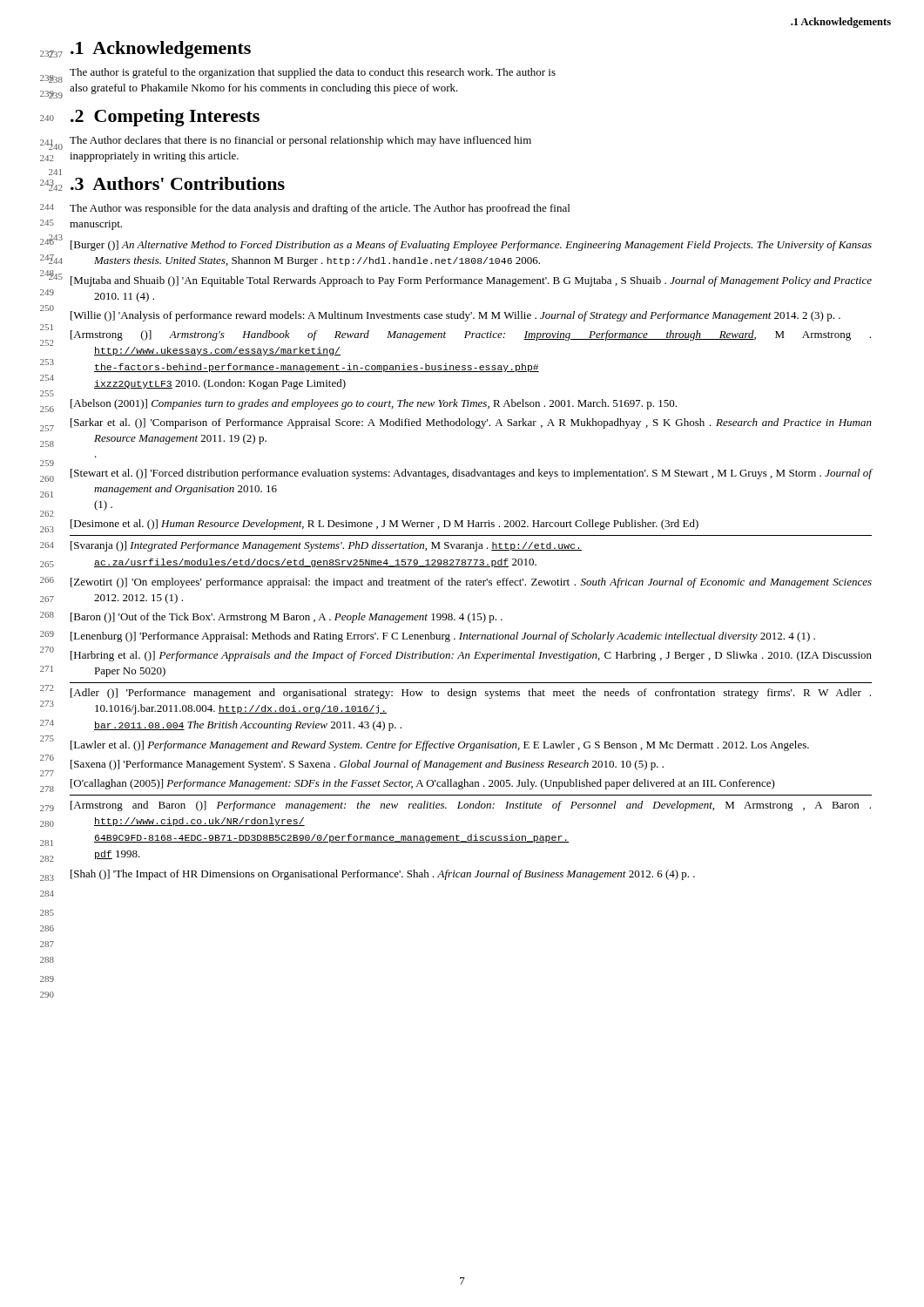
Task: Click on the passage starting "[Burger ()] An Alternative Method"
Action: point(471,252)
